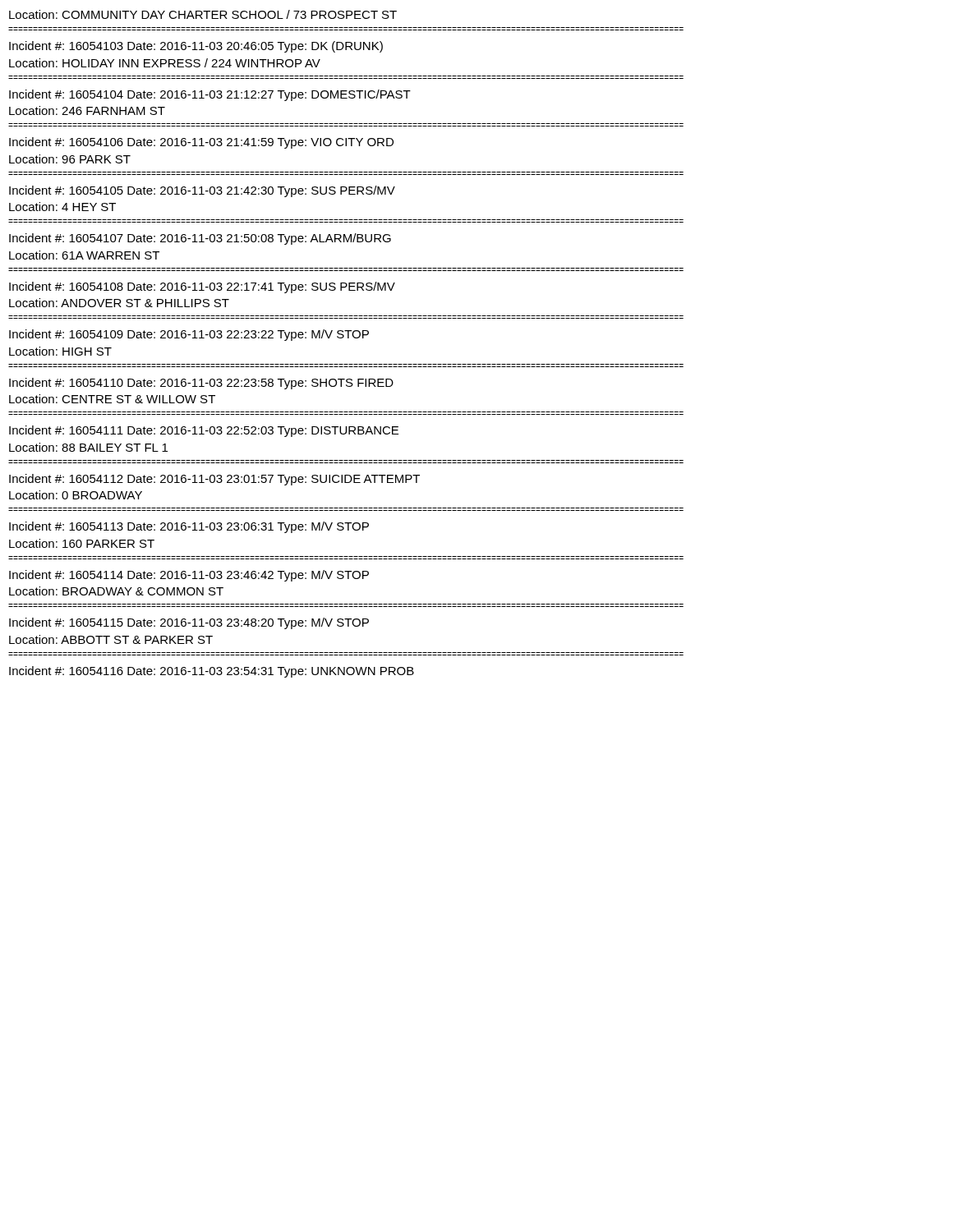Screen dimensions: 1232x953
Task: Click on the block starting "Incident #: 16054113 Date:"
Action: tap(189, 527)
